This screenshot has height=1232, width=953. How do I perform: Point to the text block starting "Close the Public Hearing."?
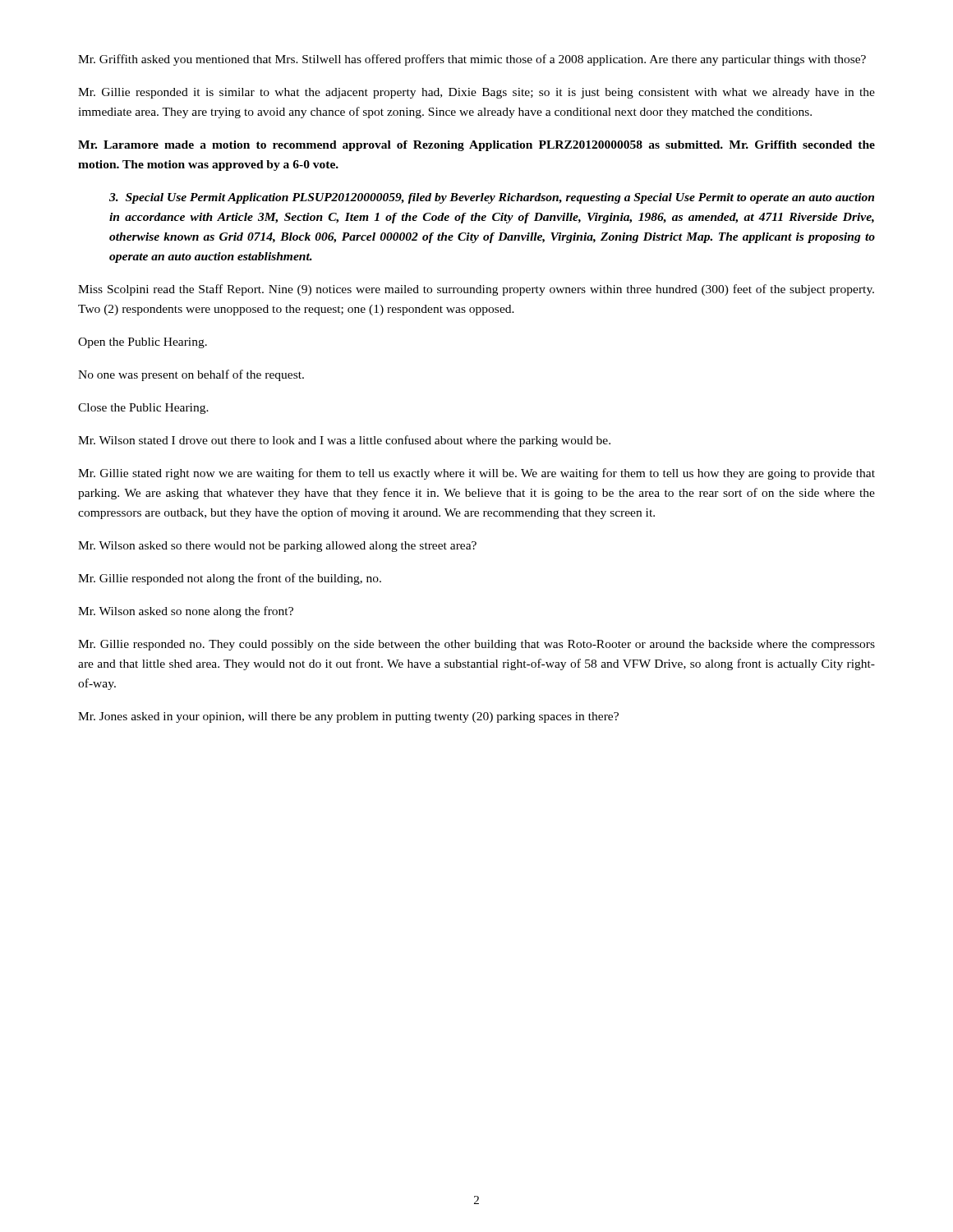[143, 407]
